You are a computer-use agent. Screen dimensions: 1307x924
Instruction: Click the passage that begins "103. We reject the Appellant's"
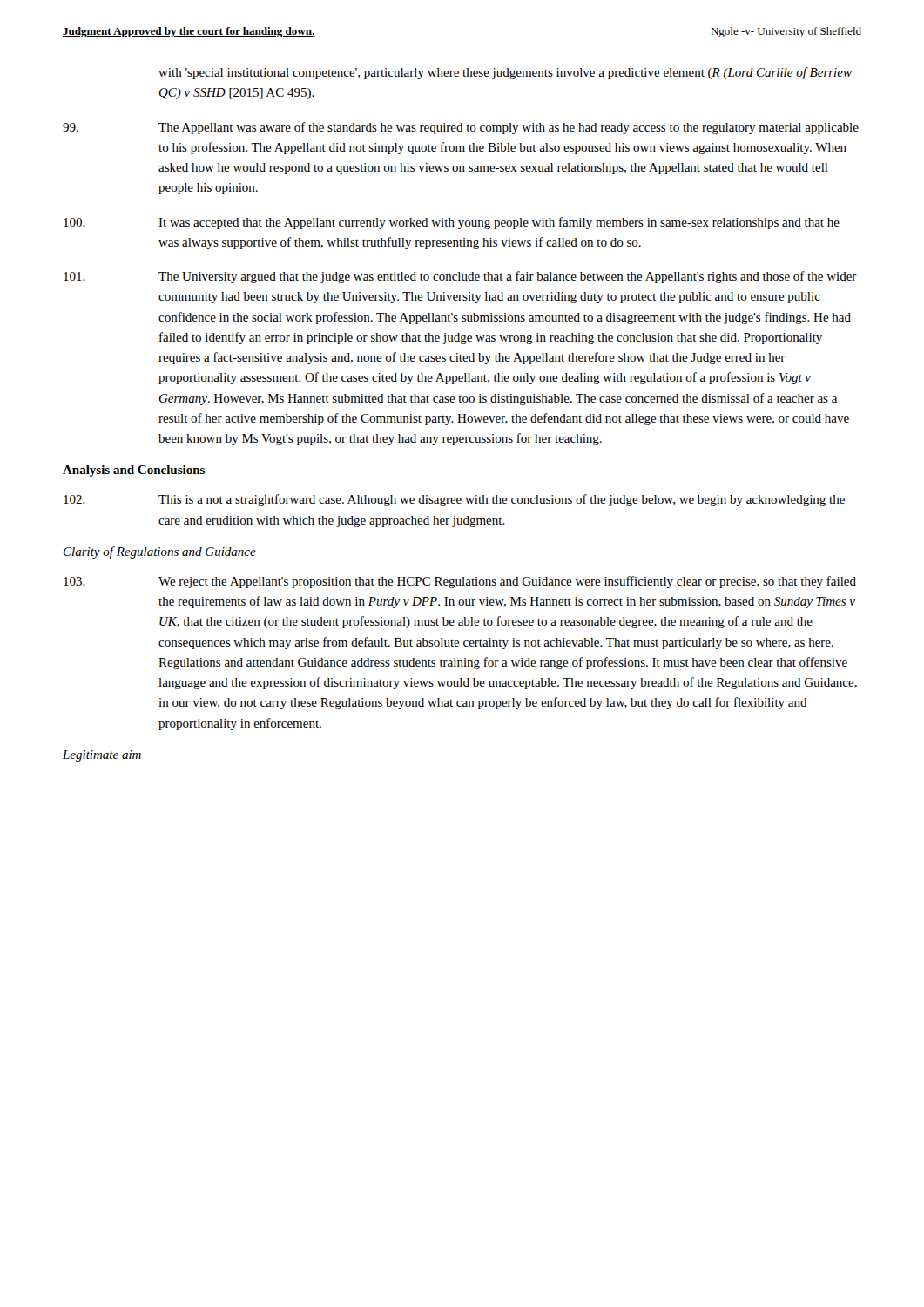point(462,652)
